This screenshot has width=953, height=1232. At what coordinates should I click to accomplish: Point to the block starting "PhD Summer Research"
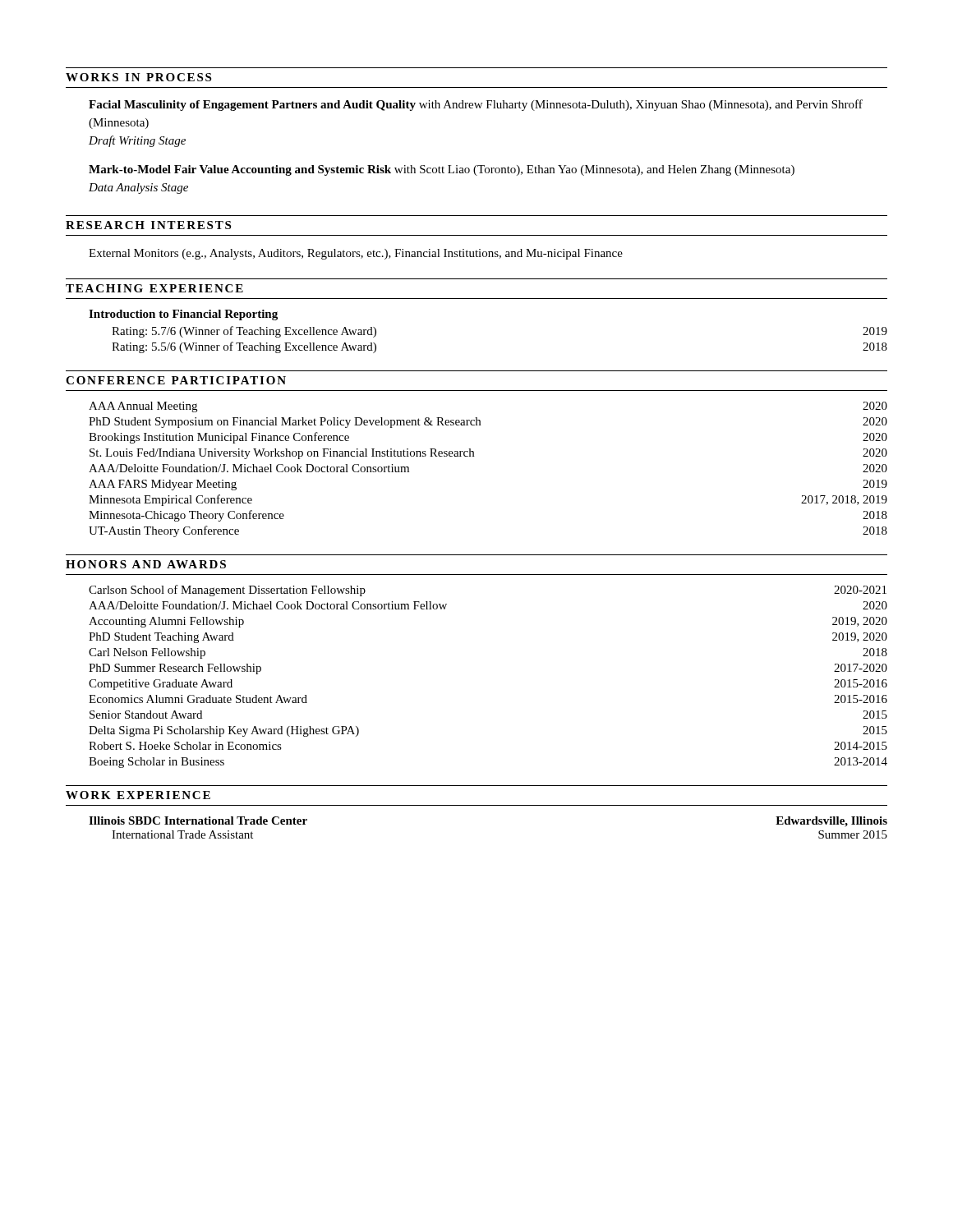point(175,669)
